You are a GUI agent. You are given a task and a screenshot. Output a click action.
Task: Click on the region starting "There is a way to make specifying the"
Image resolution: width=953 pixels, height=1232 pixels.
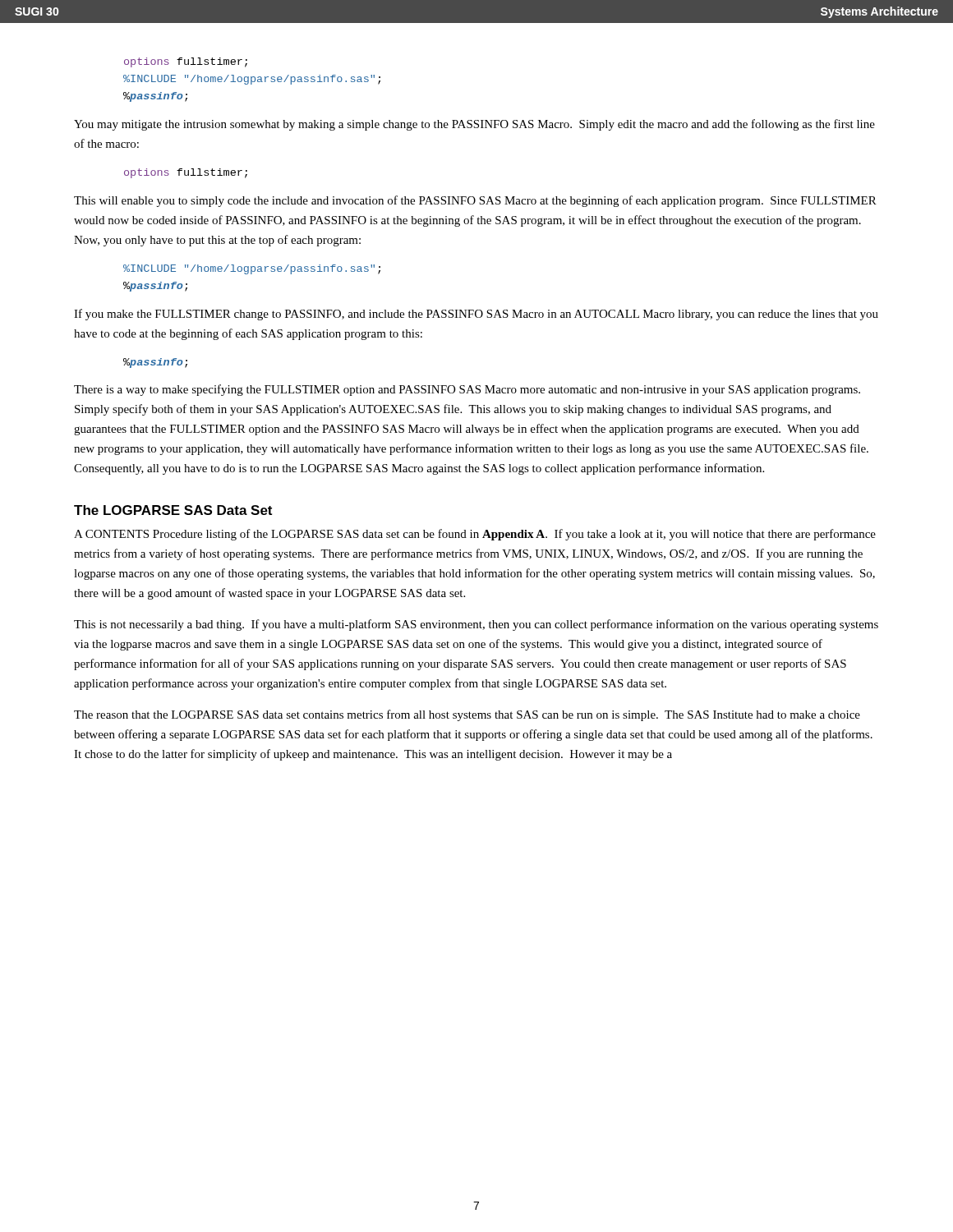coord(476,429)
